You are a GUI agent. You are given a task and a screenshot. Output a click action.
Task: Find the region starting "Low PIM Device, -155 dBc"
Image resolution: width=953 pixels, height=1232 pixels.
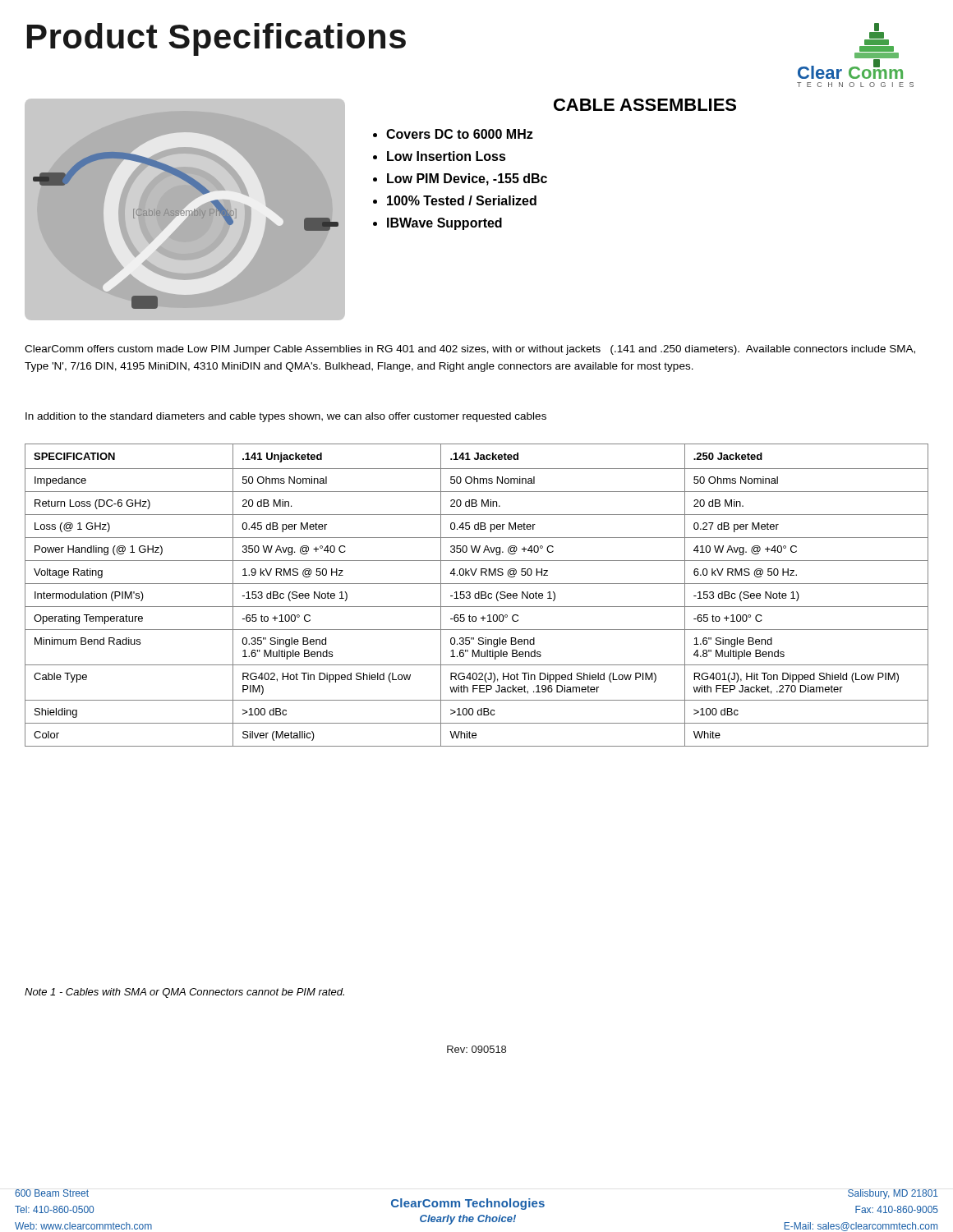[x=467, y=179]
